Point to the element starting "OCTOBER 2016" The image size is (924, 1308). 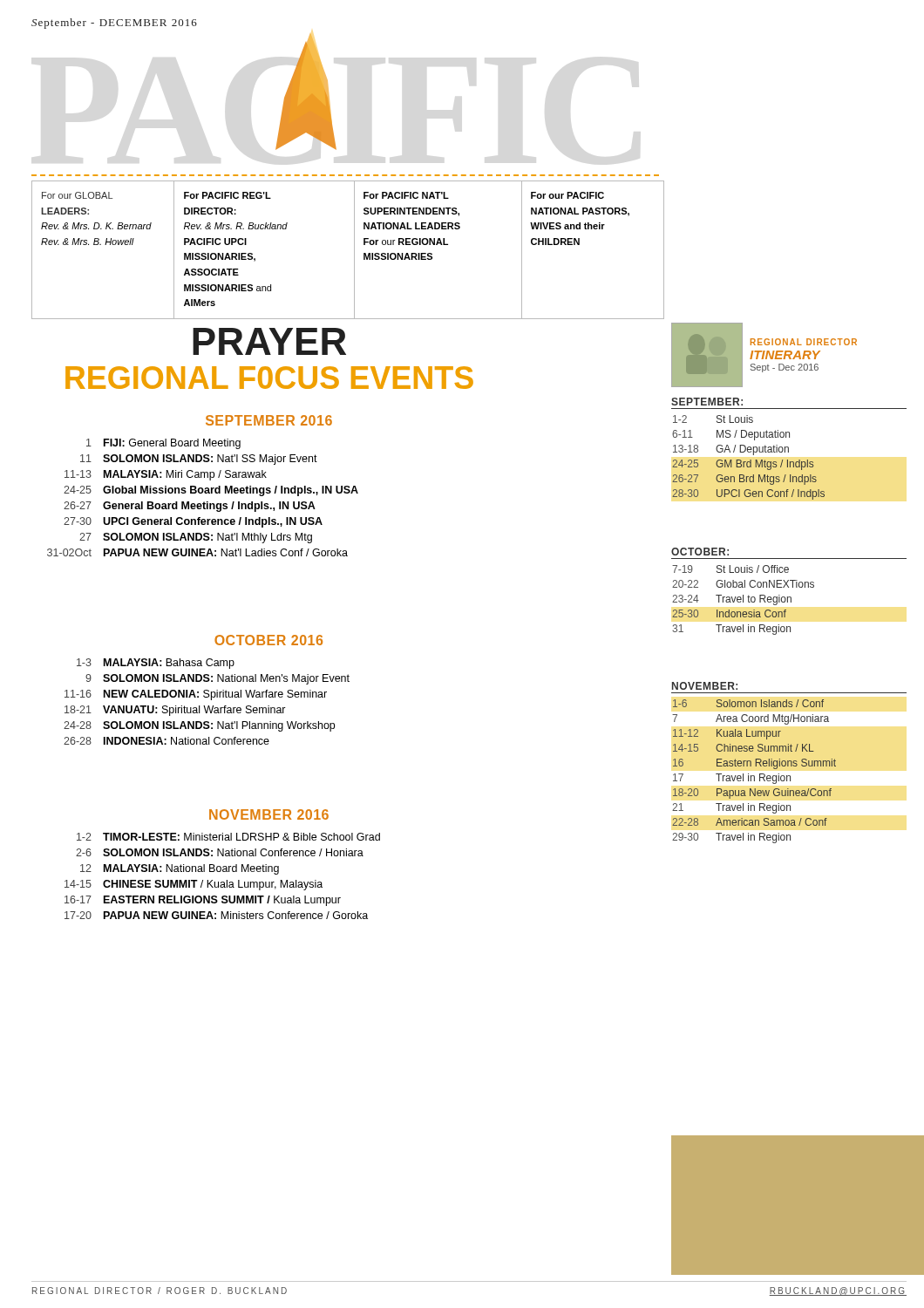(x=269, y=640)
